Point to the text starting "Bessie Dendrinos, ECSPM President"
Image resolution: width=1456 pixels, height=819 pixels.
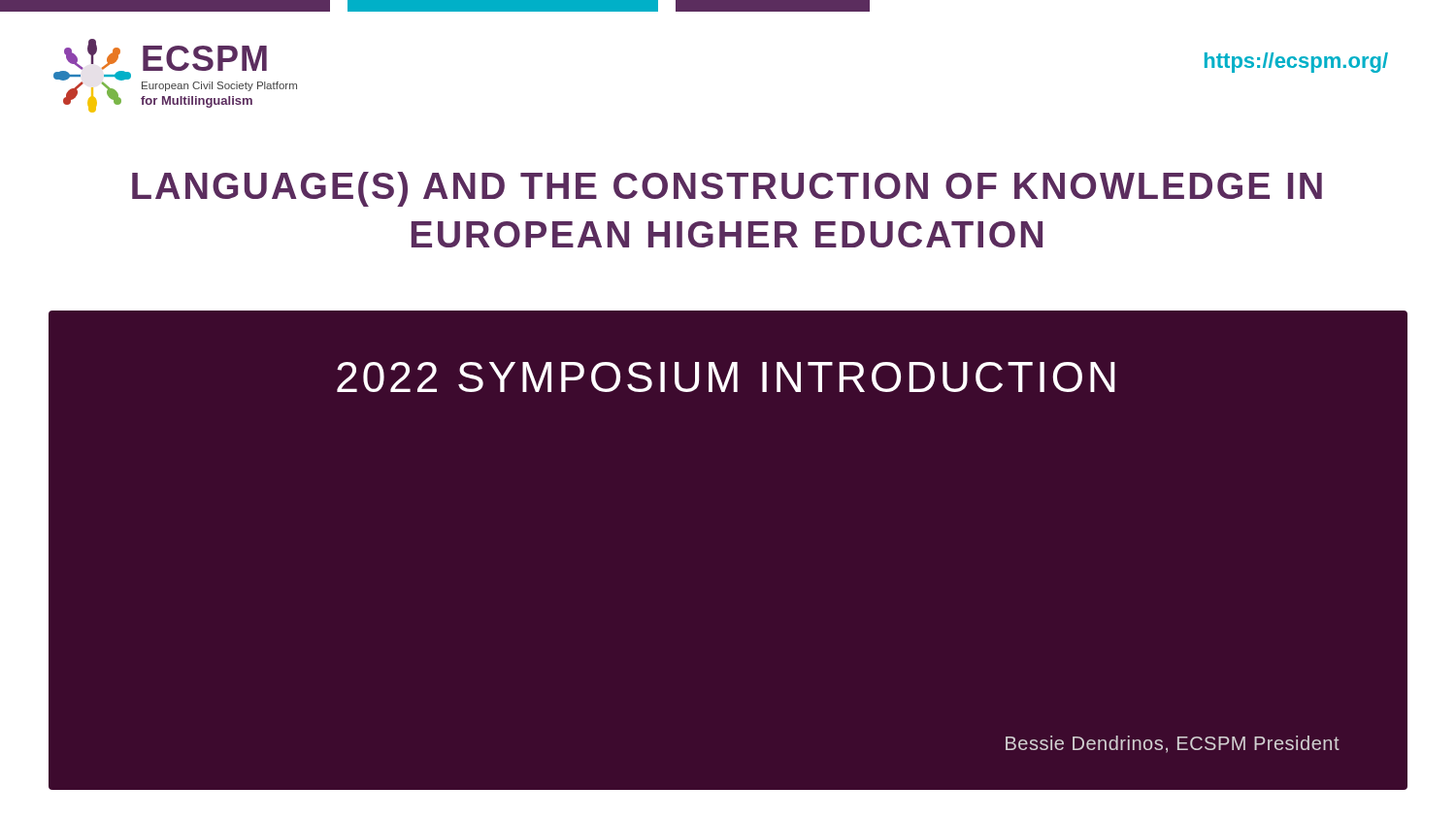click(1172, 743)
